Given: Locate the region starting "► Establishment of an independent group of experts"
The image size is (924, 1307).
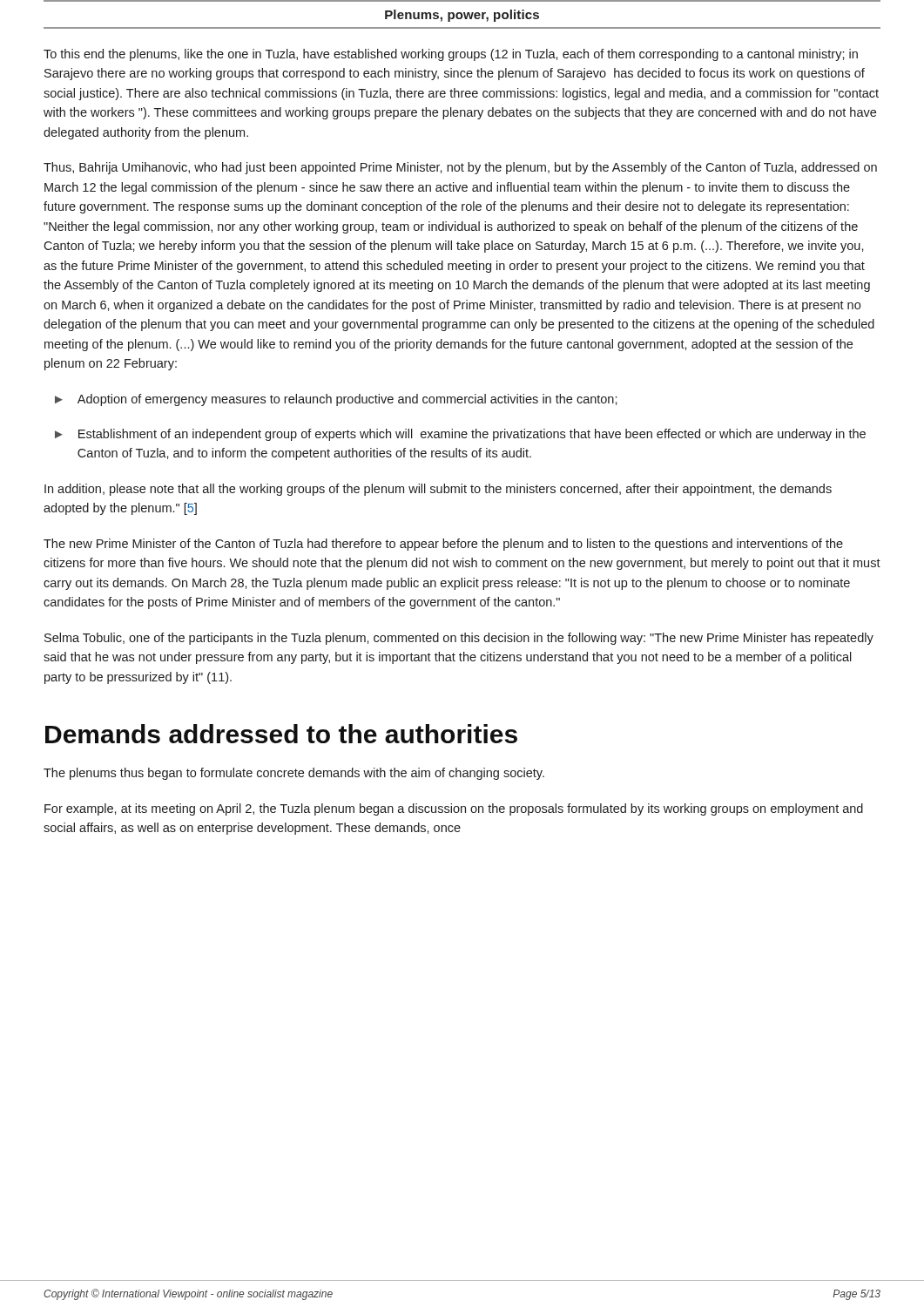Looking at the screenshot, I should (x=466, y=444).
